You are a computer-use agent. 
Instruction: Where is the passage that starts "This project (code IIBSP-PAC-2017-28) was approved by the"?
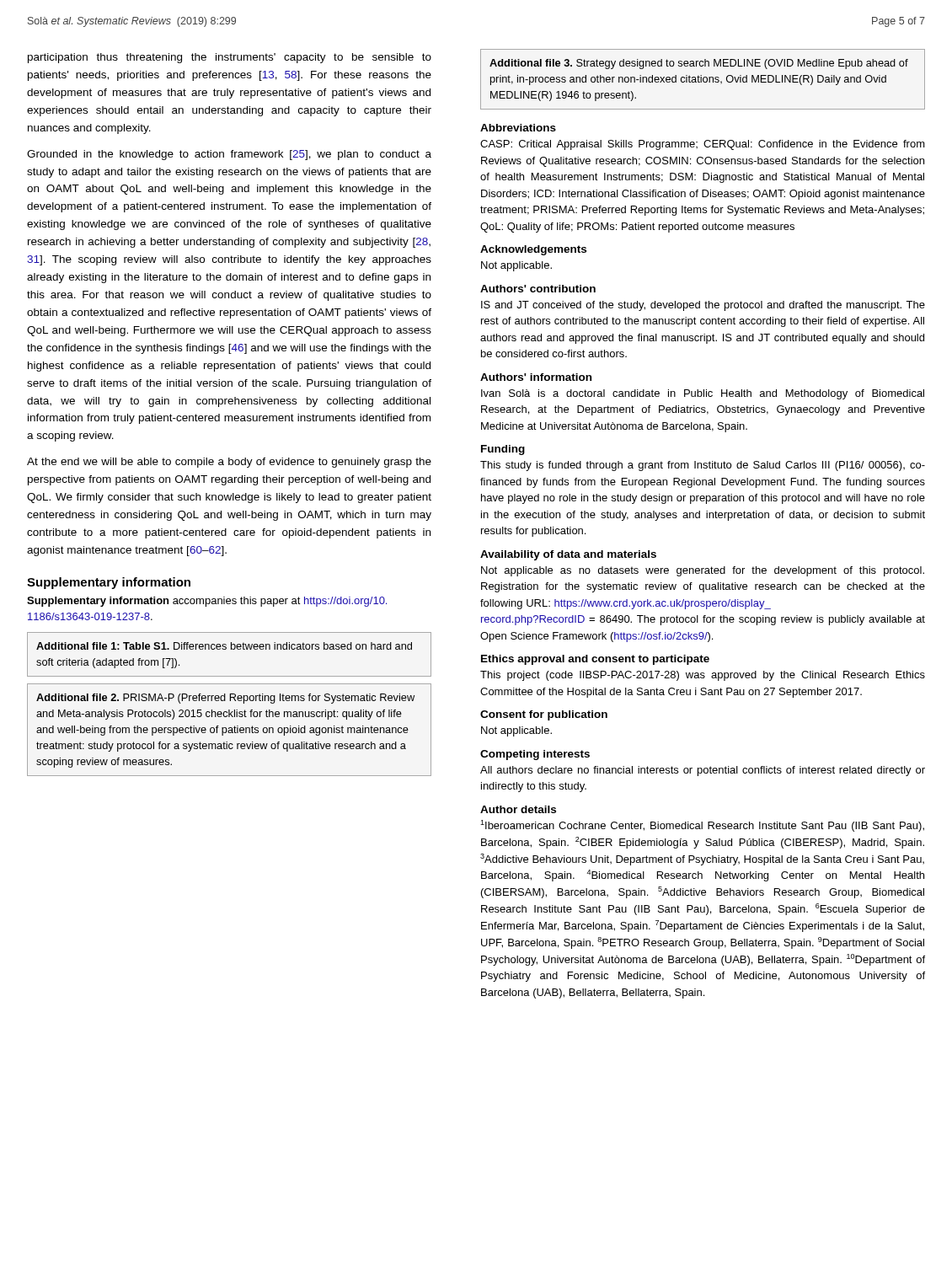703,683
